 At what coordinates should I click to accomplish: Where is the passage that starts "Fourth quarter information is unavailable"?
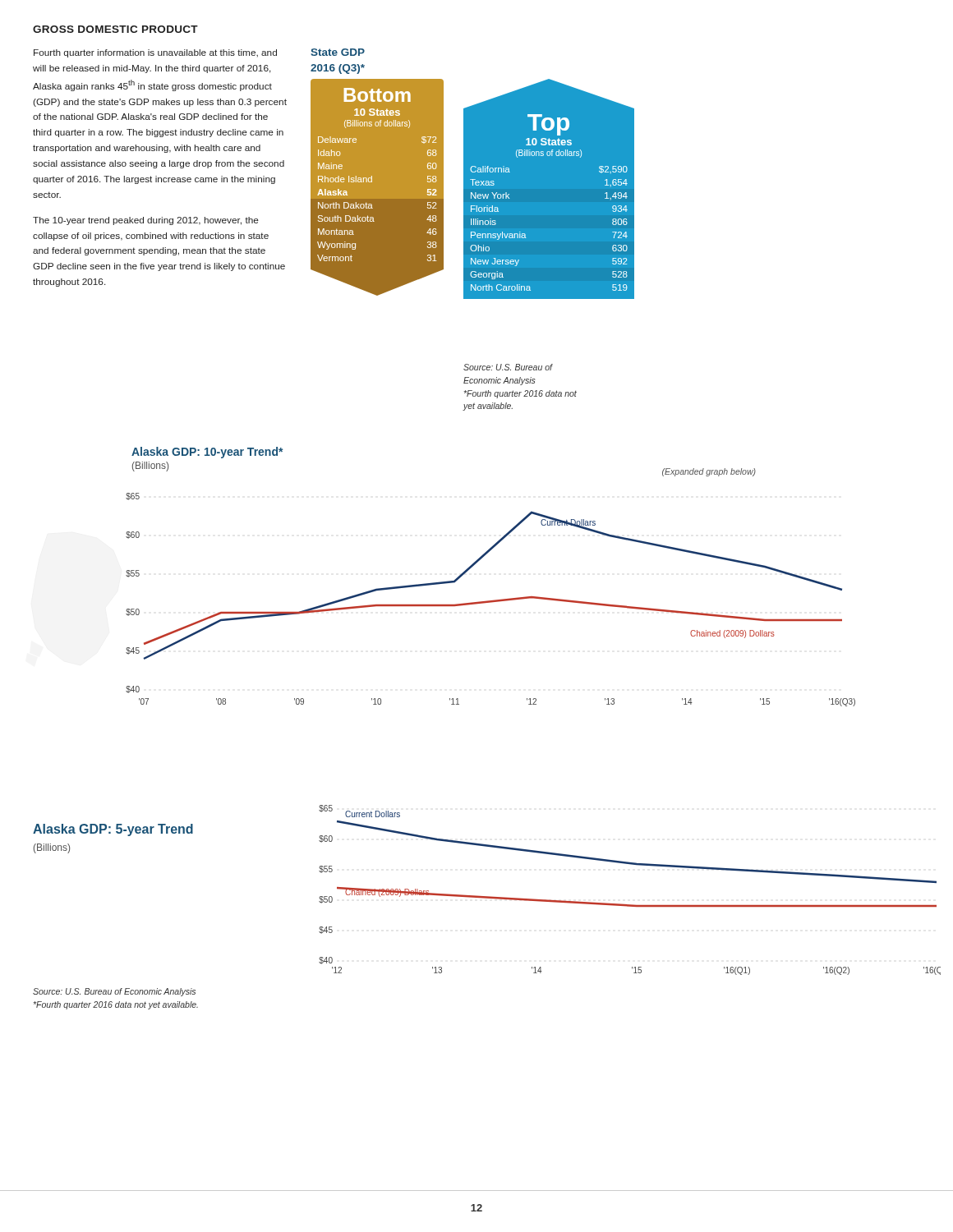coord(160,168)
